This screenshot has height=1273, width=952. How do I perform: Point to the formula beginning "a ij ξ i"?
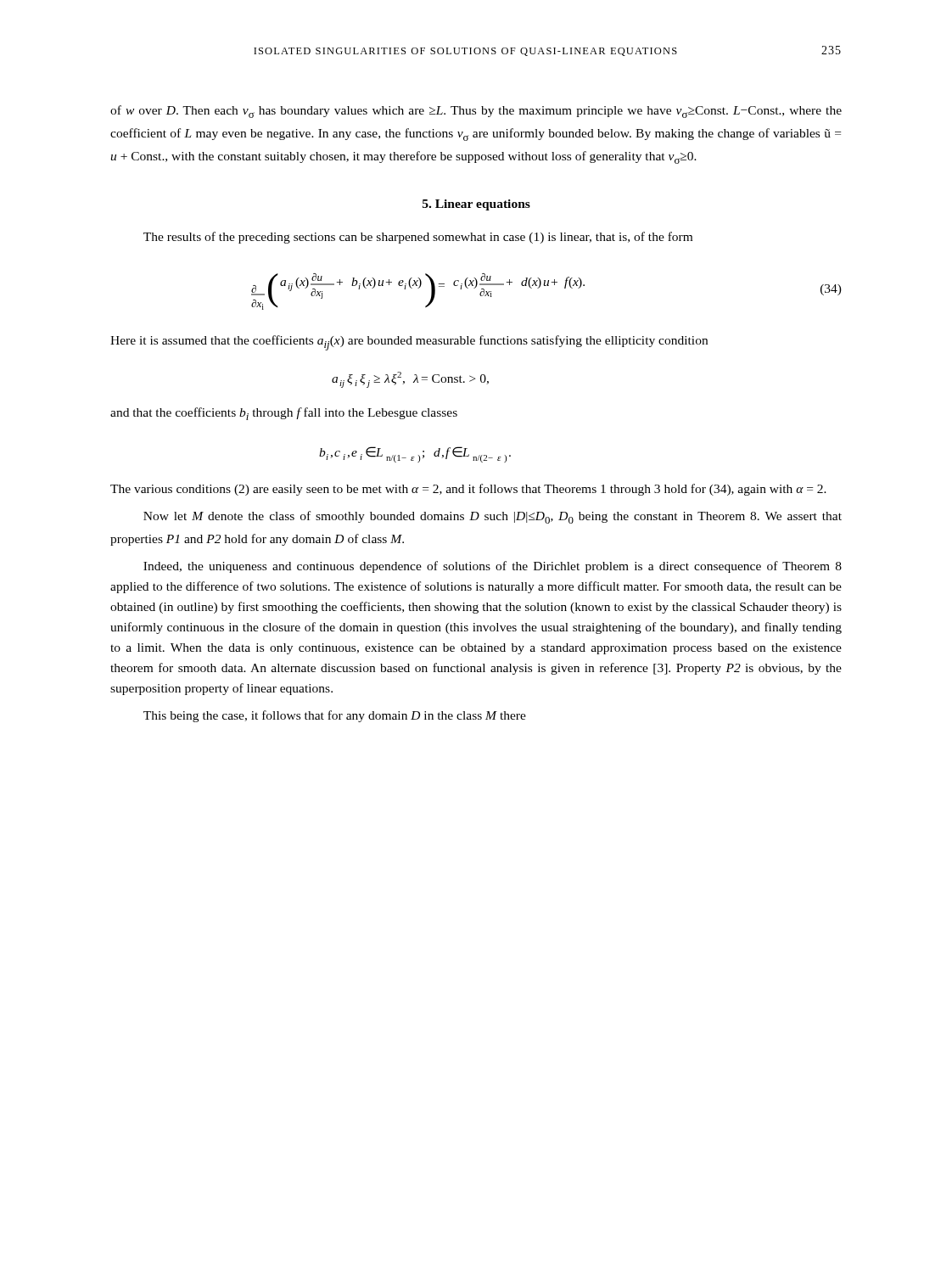pos(476,378)
